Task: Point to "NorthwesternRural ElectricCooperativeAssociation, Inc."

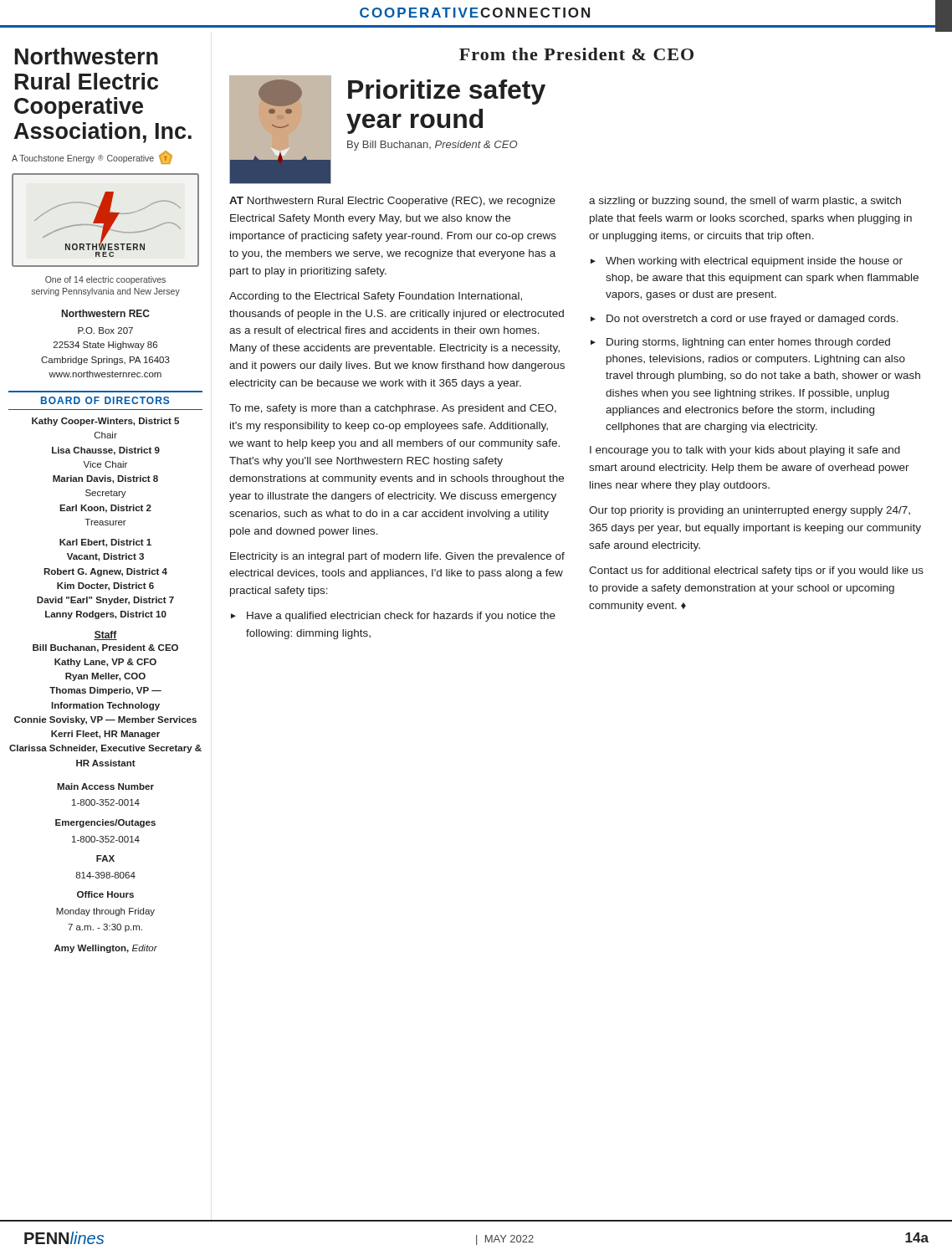Action: 103,94
